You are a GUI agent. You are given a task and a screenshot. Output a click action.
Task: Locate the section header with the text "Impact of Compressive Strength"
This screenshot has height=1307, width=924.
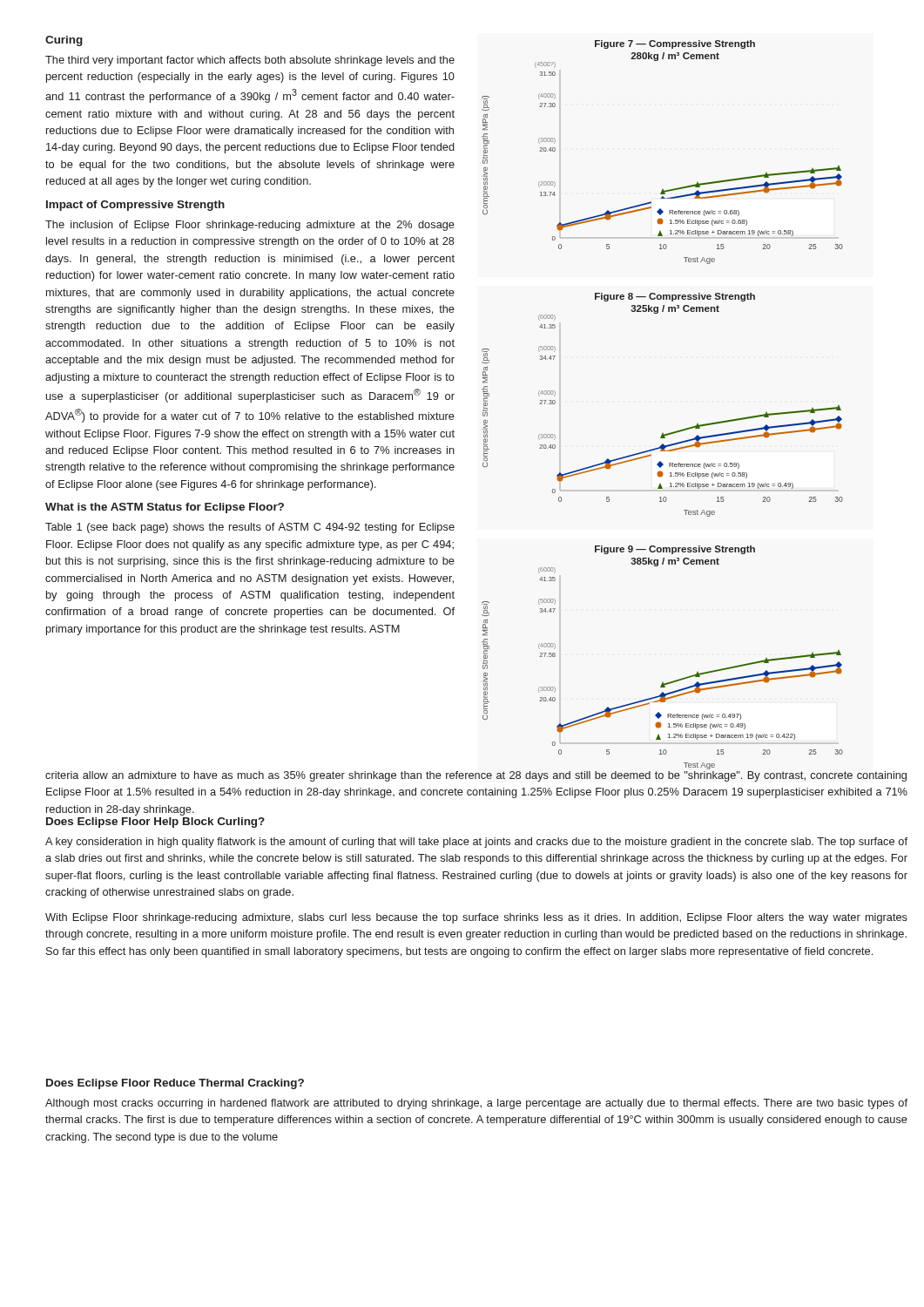click(135, 204)
